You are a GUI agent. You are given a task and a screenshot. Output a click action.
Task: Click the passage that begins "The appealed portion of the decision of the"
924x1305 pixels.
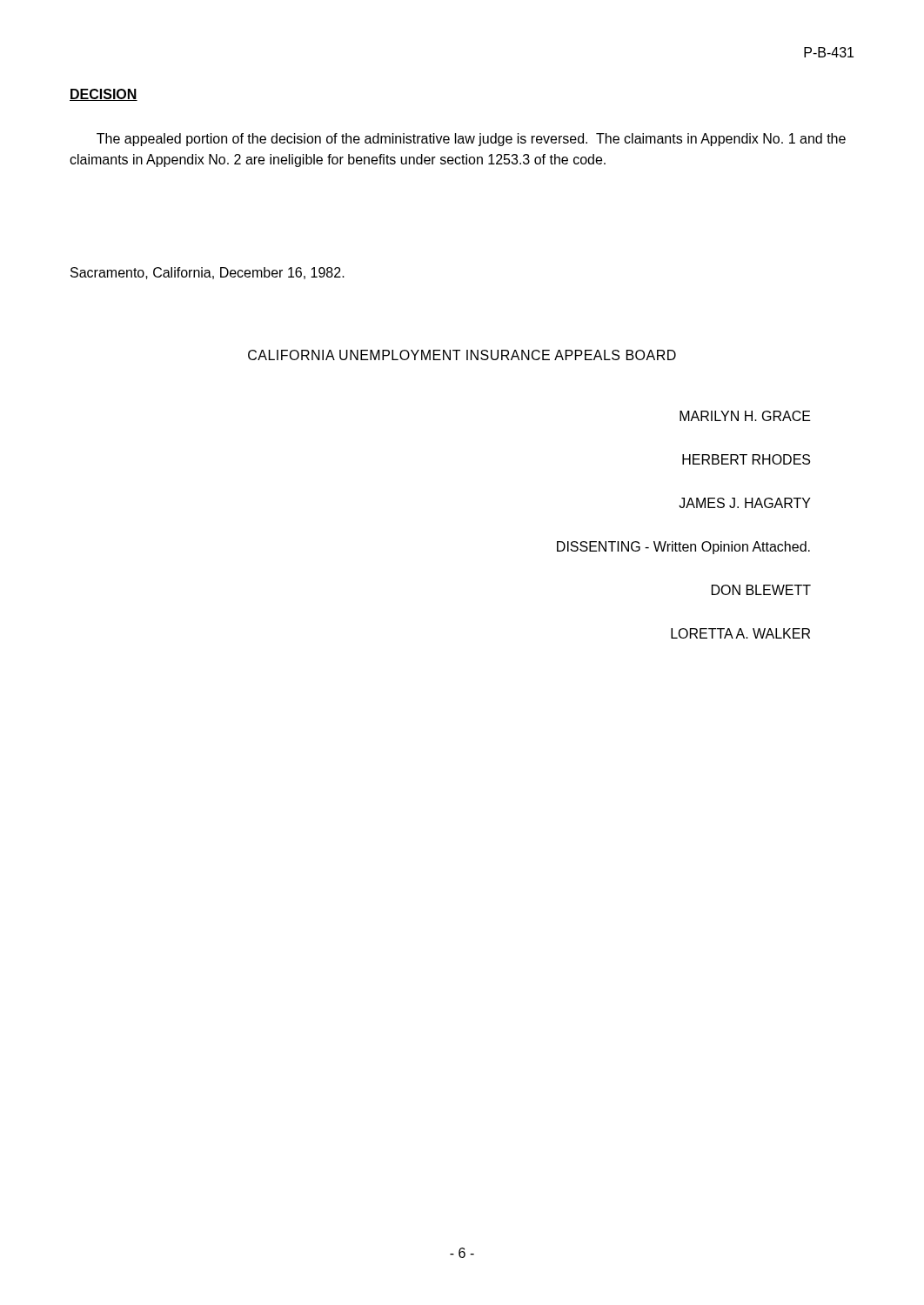[458, 149]
